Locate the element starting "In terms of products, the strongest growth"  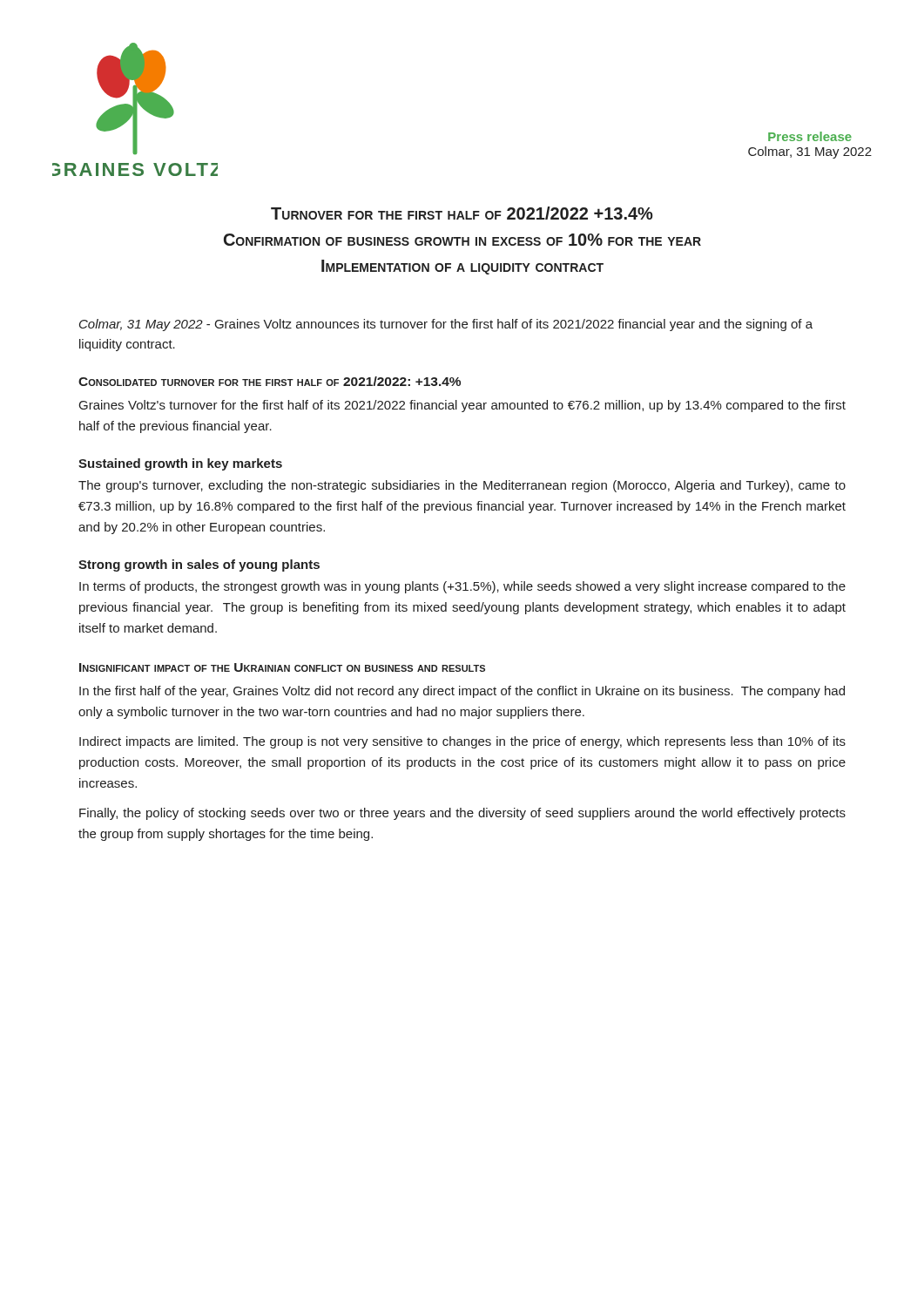(x=462, y=606)
